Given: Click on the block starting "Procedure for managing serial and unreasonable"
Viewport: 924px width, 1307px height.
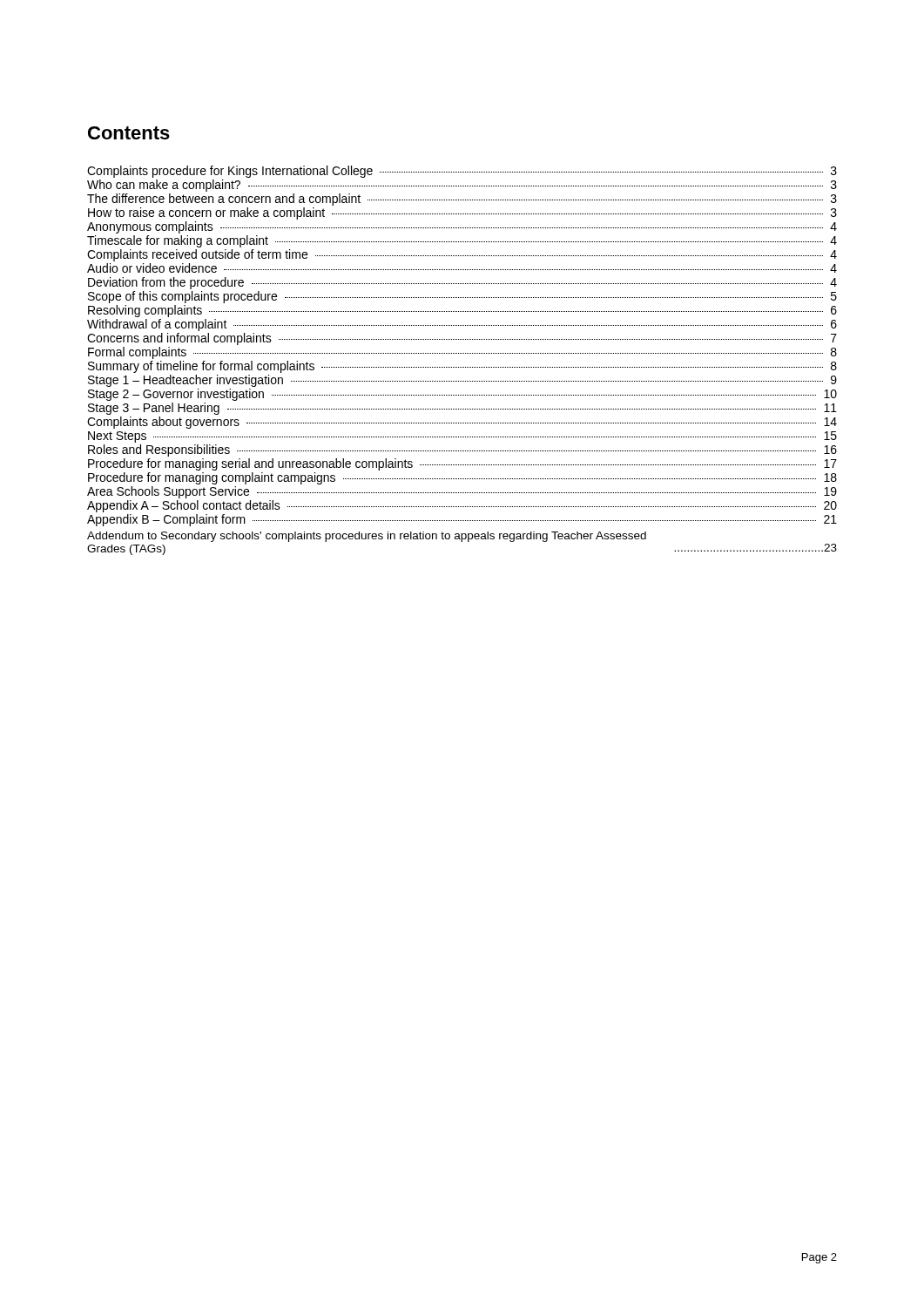Looking at the screenshot, I should [x=462, y=464].
